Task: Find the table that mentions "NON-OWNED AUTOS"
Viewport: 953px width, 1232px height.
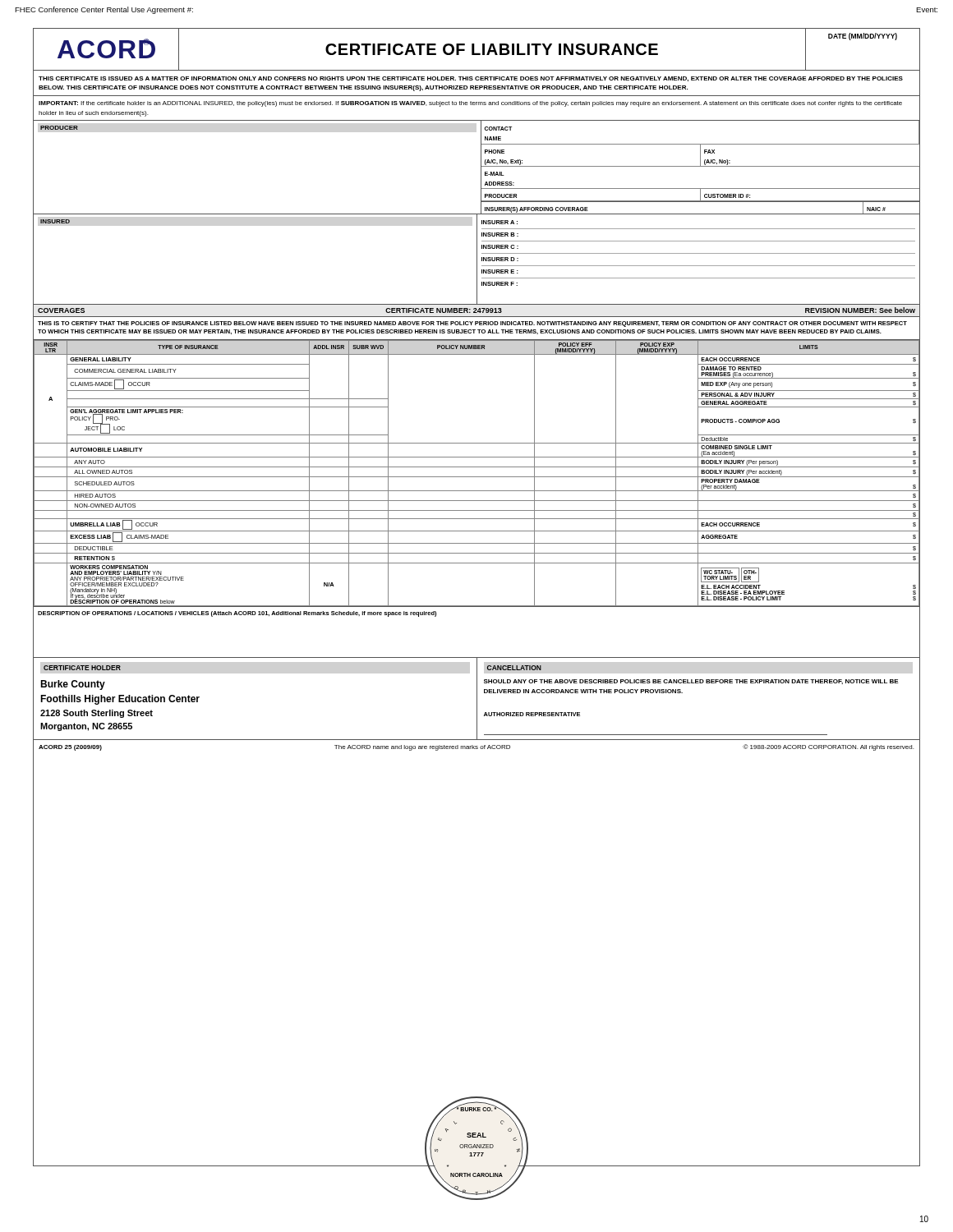Action: click(476, 473)
